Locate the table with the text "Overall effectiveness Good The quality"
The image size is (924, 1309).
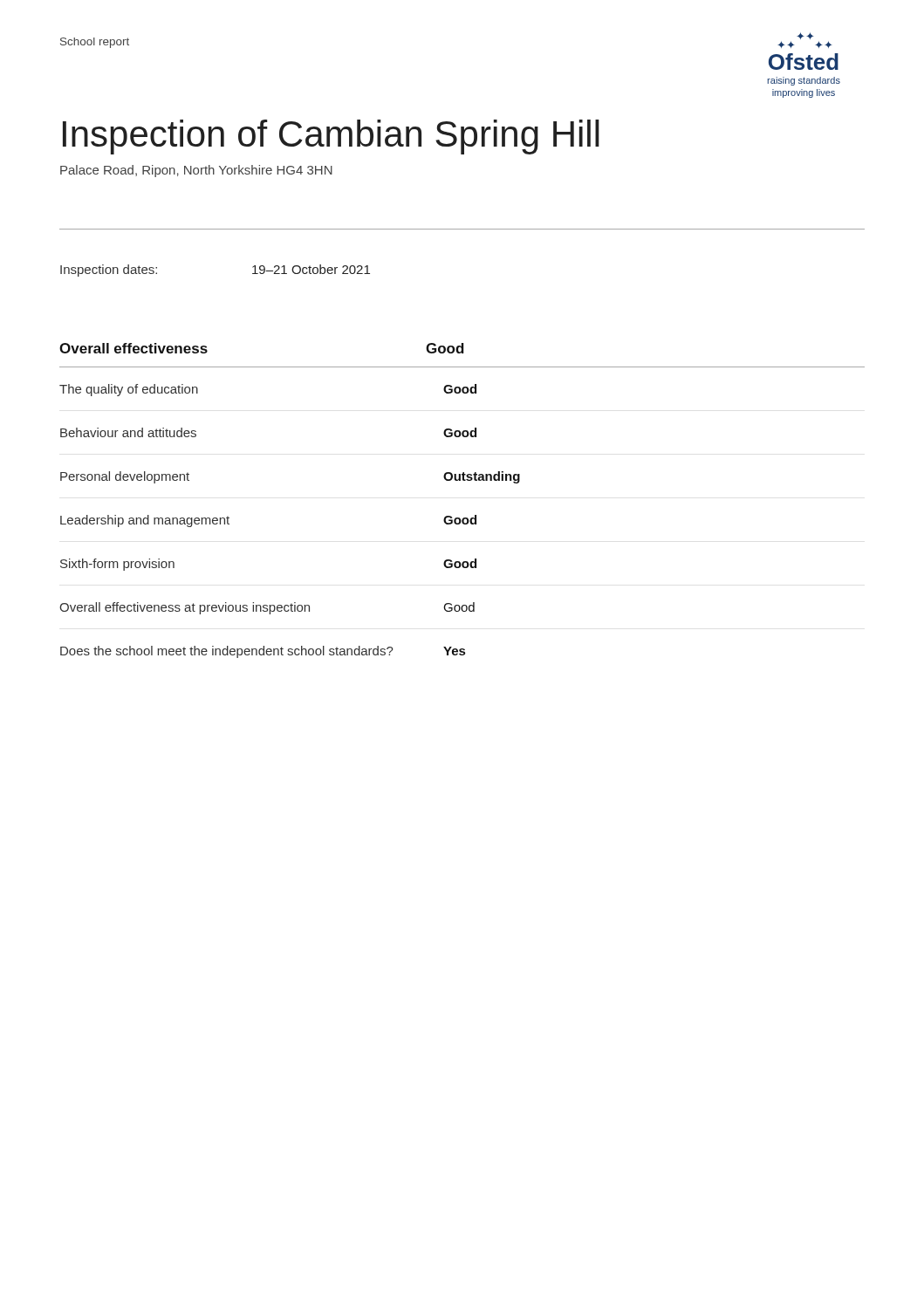click(x=462, y=506)
